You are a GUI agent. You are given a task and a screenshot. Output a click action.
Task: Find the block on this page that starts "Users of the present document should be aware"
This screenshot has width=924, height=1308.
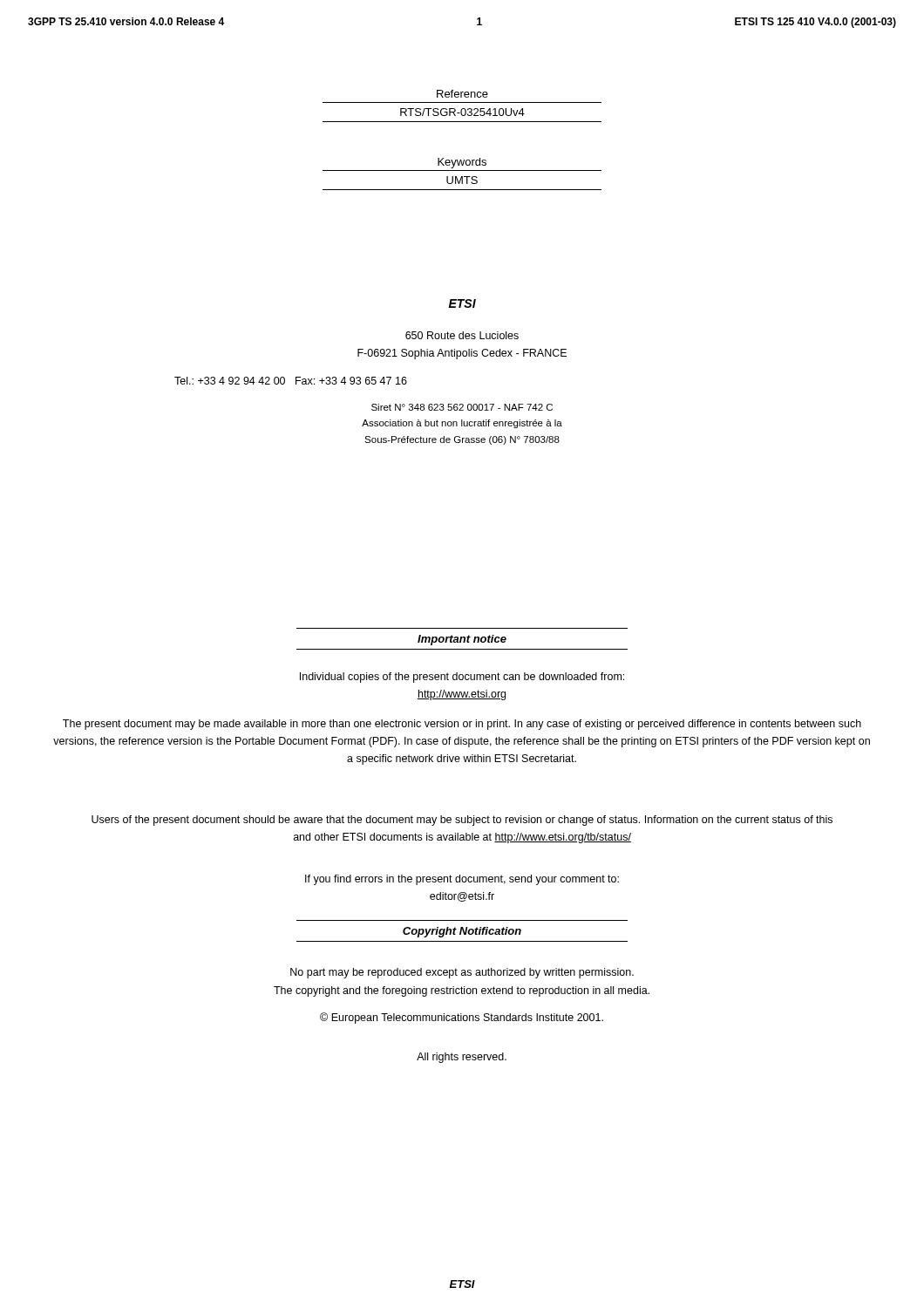coord(462,828)
